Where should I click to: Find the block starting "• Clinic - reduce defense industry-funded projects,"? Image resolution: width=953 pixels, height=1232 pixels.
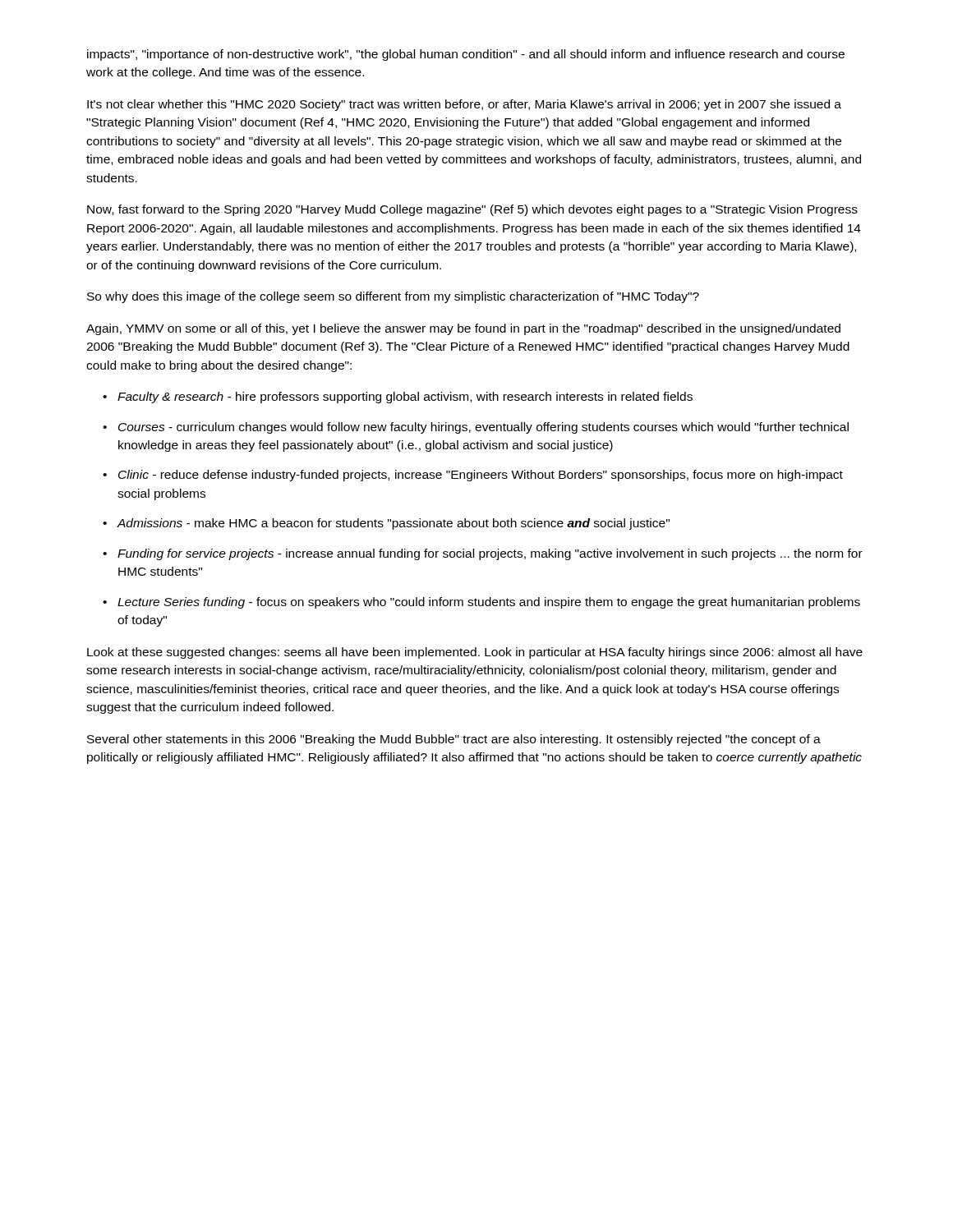click(485, 484)
